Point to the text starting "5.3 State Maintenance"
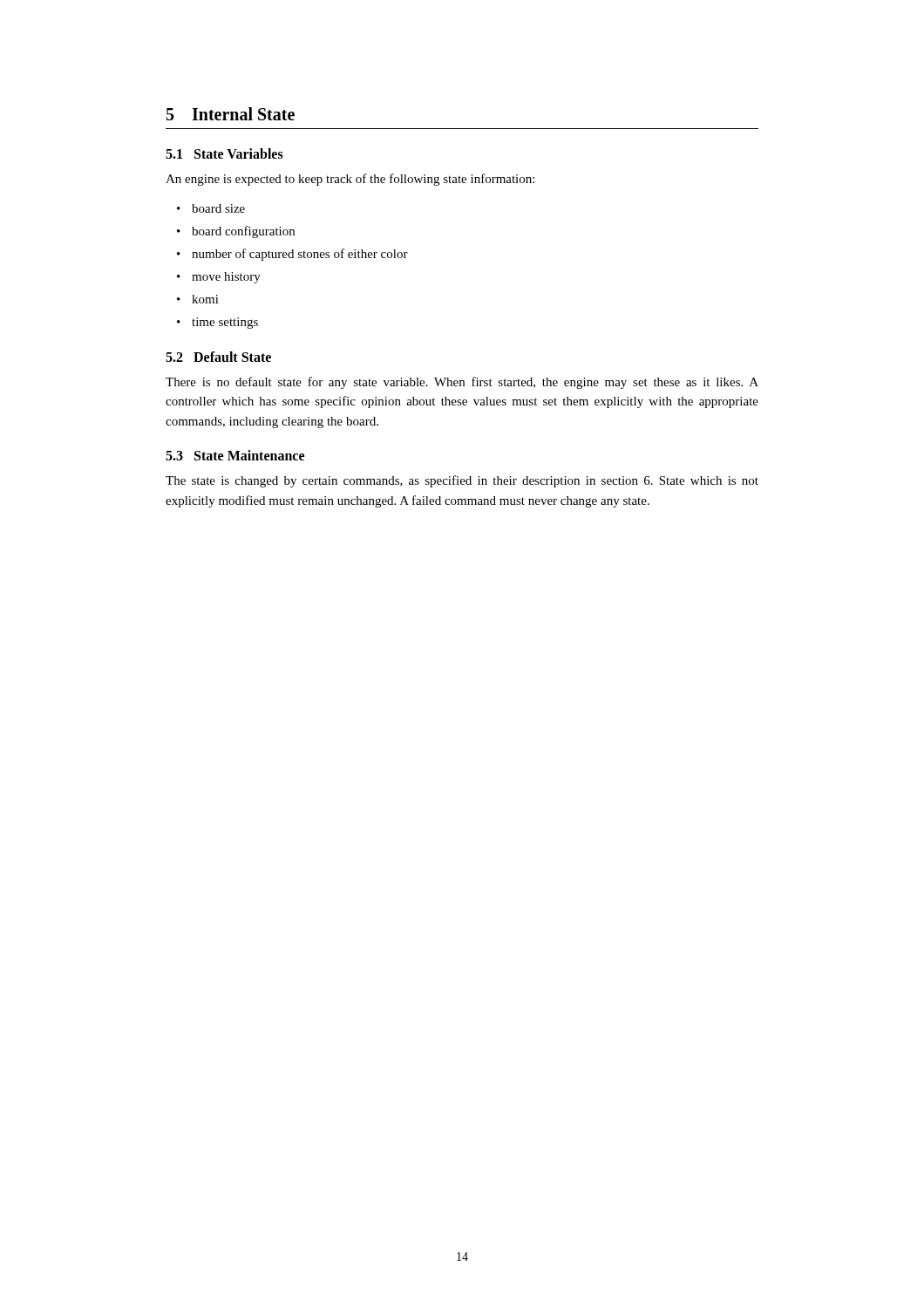924x1308 pixels. pyautogui.click(x=235, y=455)
